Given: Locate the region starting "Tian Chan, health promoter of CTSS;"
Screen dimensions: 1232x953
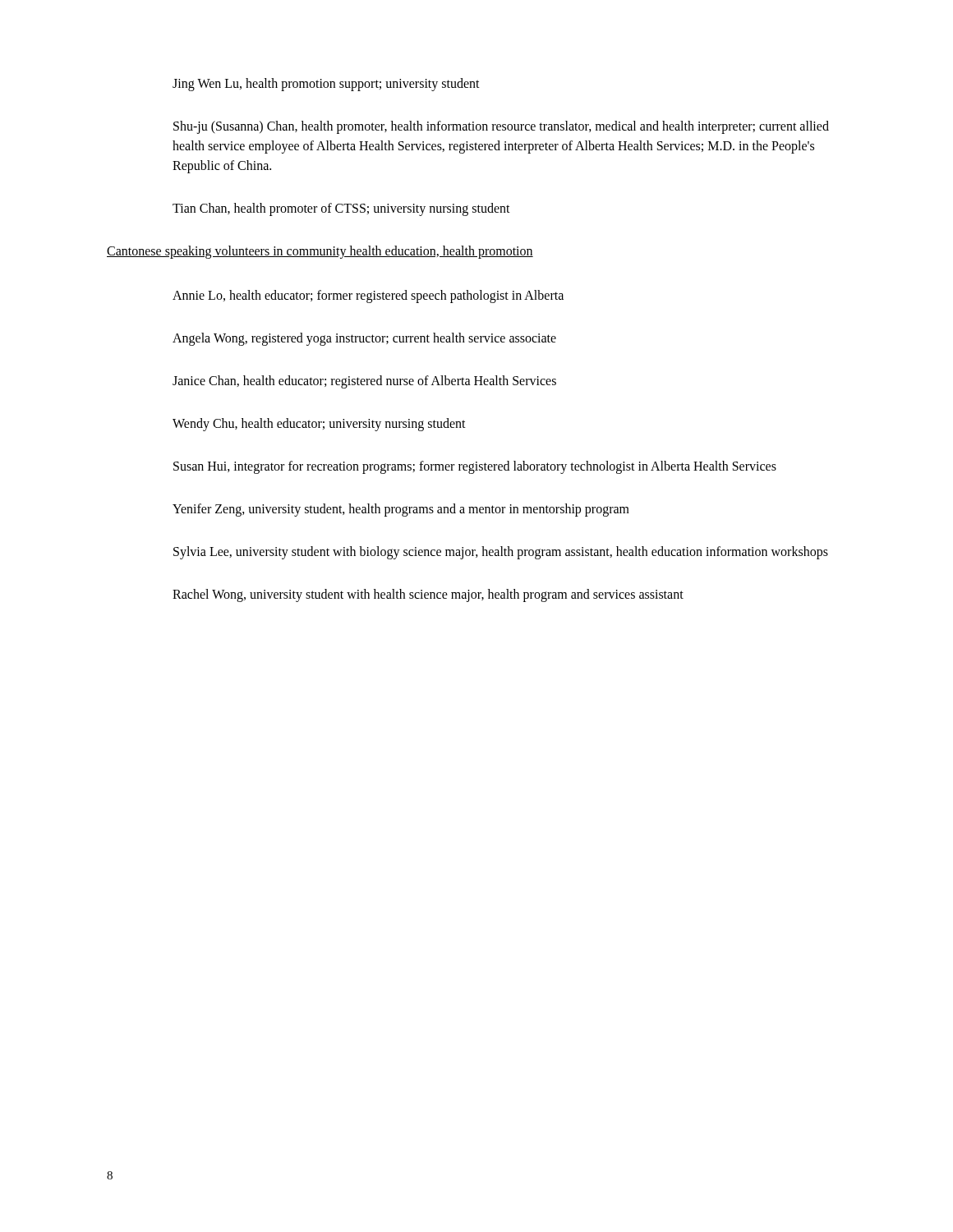Looking at the screenshot, I should 341,208.
